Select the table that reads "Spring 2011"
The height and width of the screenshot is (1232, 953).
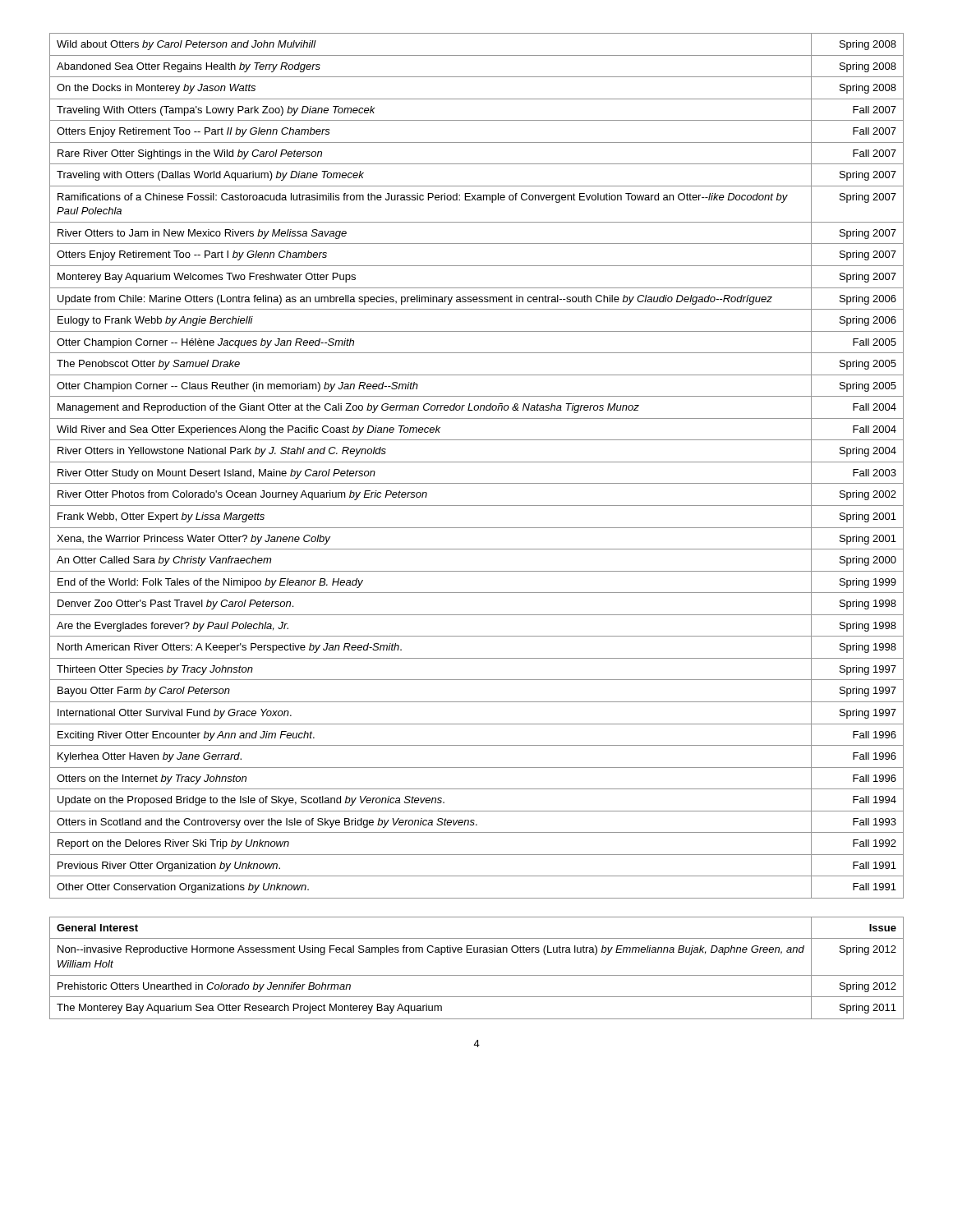pos(476,968)
